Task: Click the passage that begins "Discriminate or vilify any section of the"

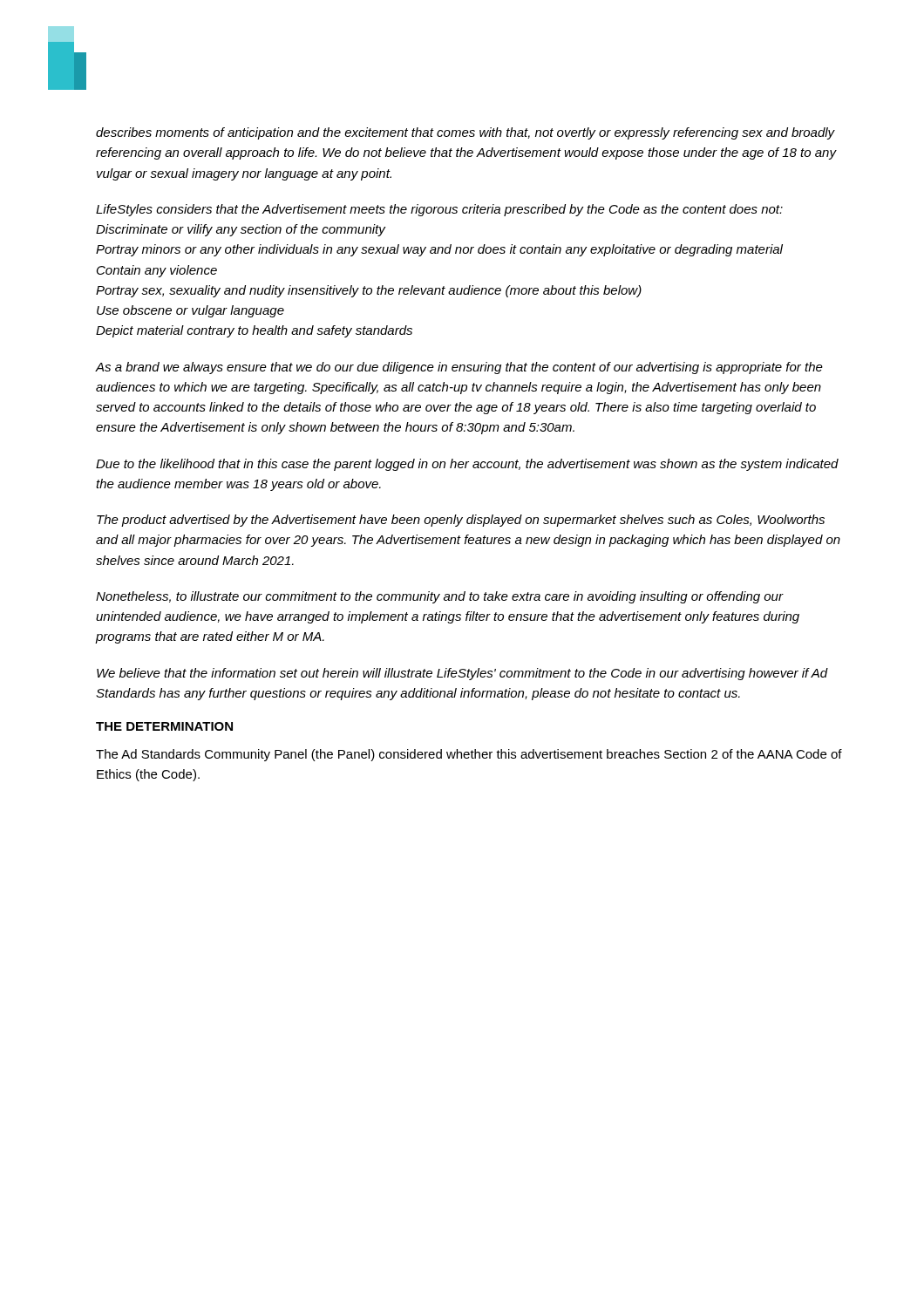Action: [x=241, y=229]
